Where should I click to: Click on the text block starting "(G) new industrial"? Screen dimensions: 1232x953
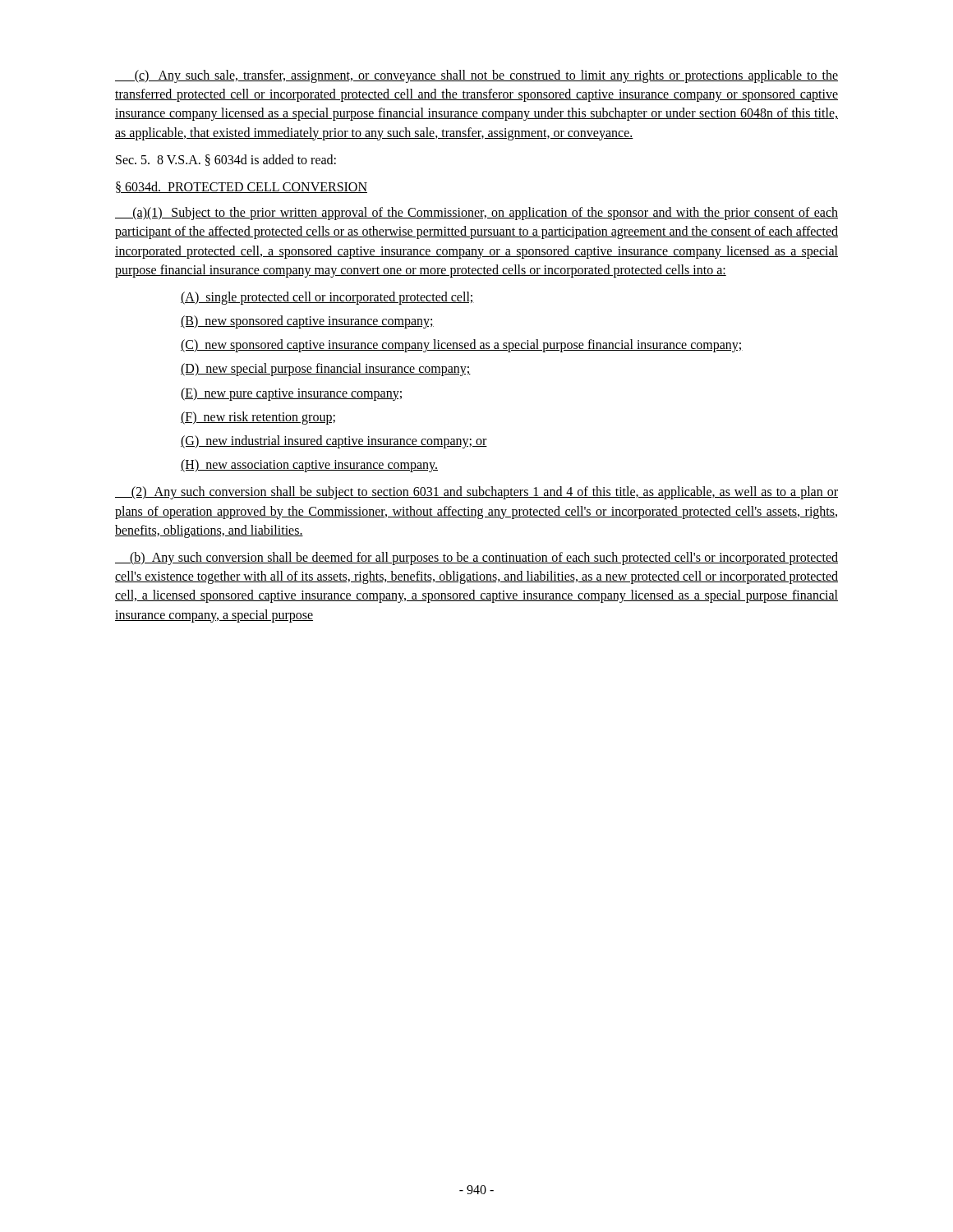click(334, 441)
